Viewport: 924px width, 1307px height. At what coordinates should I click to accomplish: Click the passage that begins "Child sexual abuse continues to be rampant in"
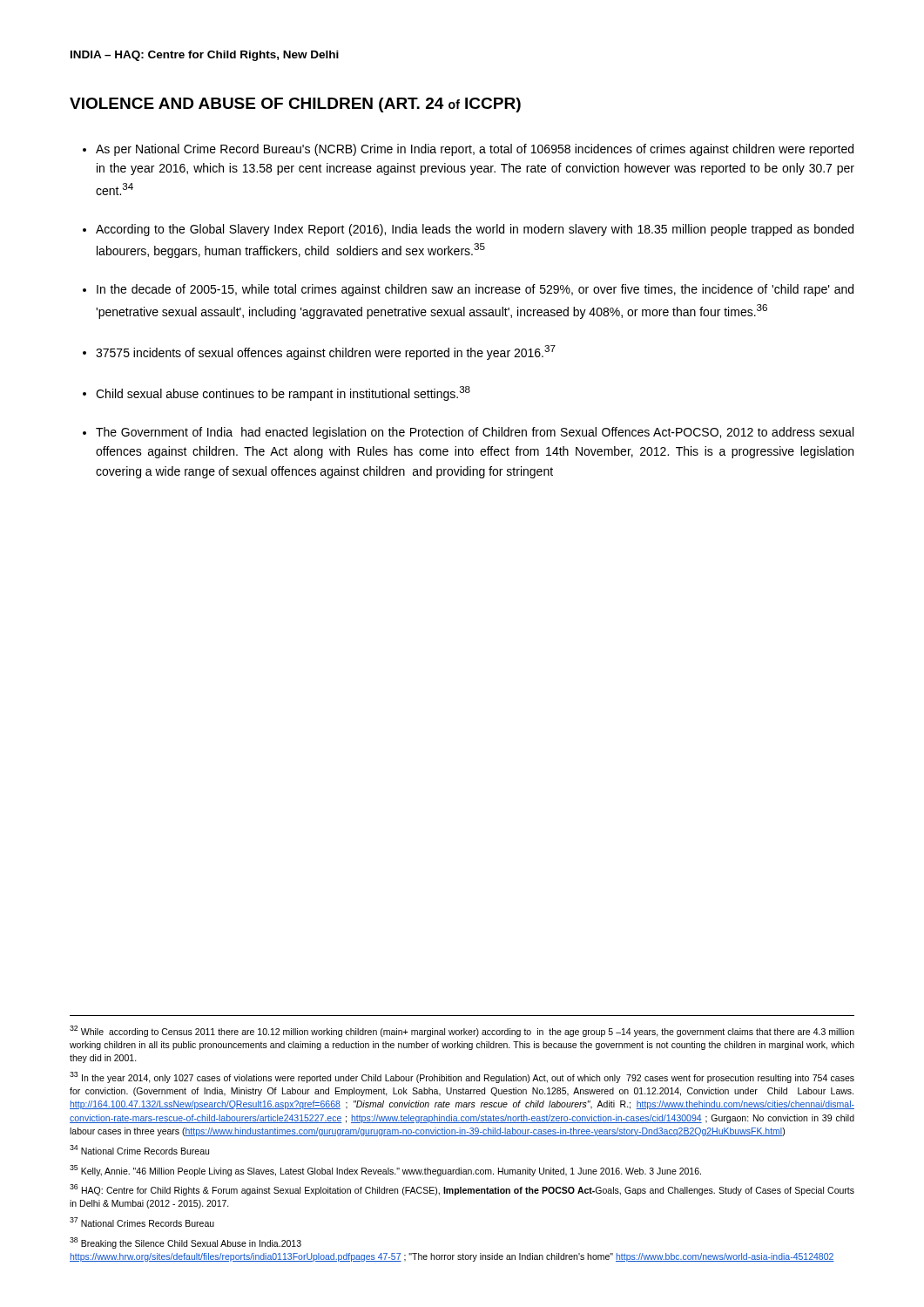tap(283, 392)
